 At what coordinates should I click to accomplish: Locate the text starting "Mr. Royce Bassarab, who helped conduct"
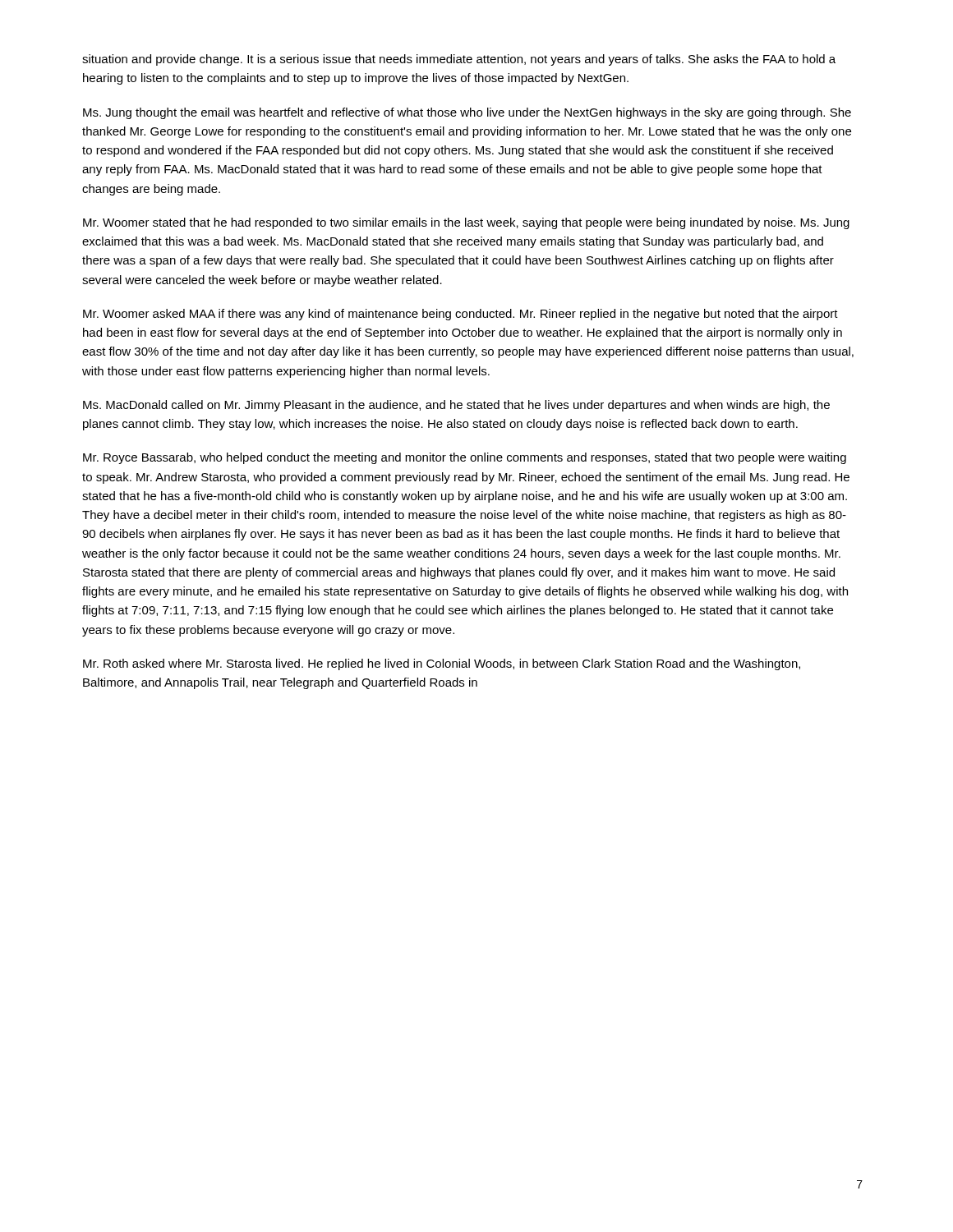(x=466, y=543)
